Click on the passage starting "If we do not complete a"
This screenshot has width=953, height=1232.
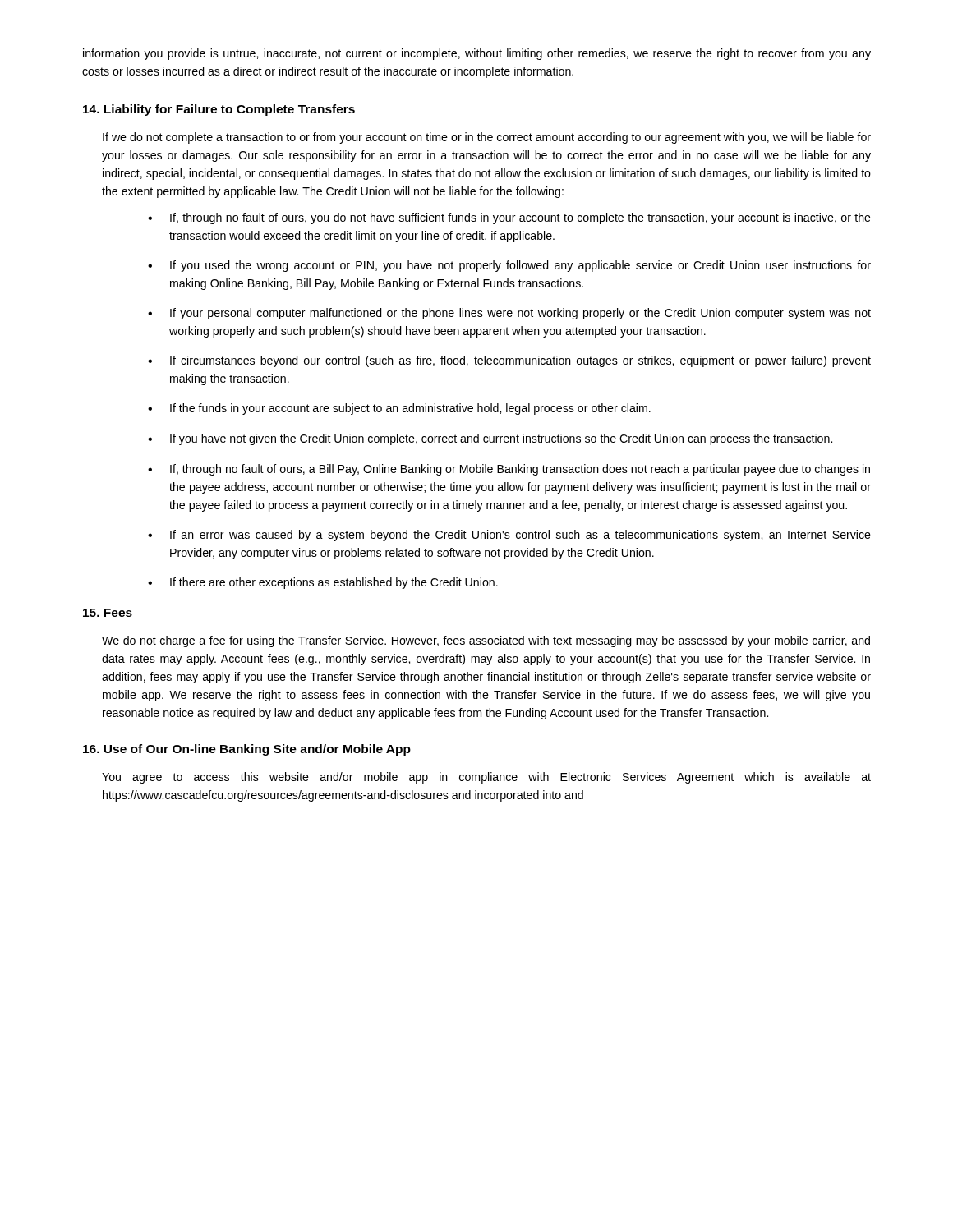point(486,164)
